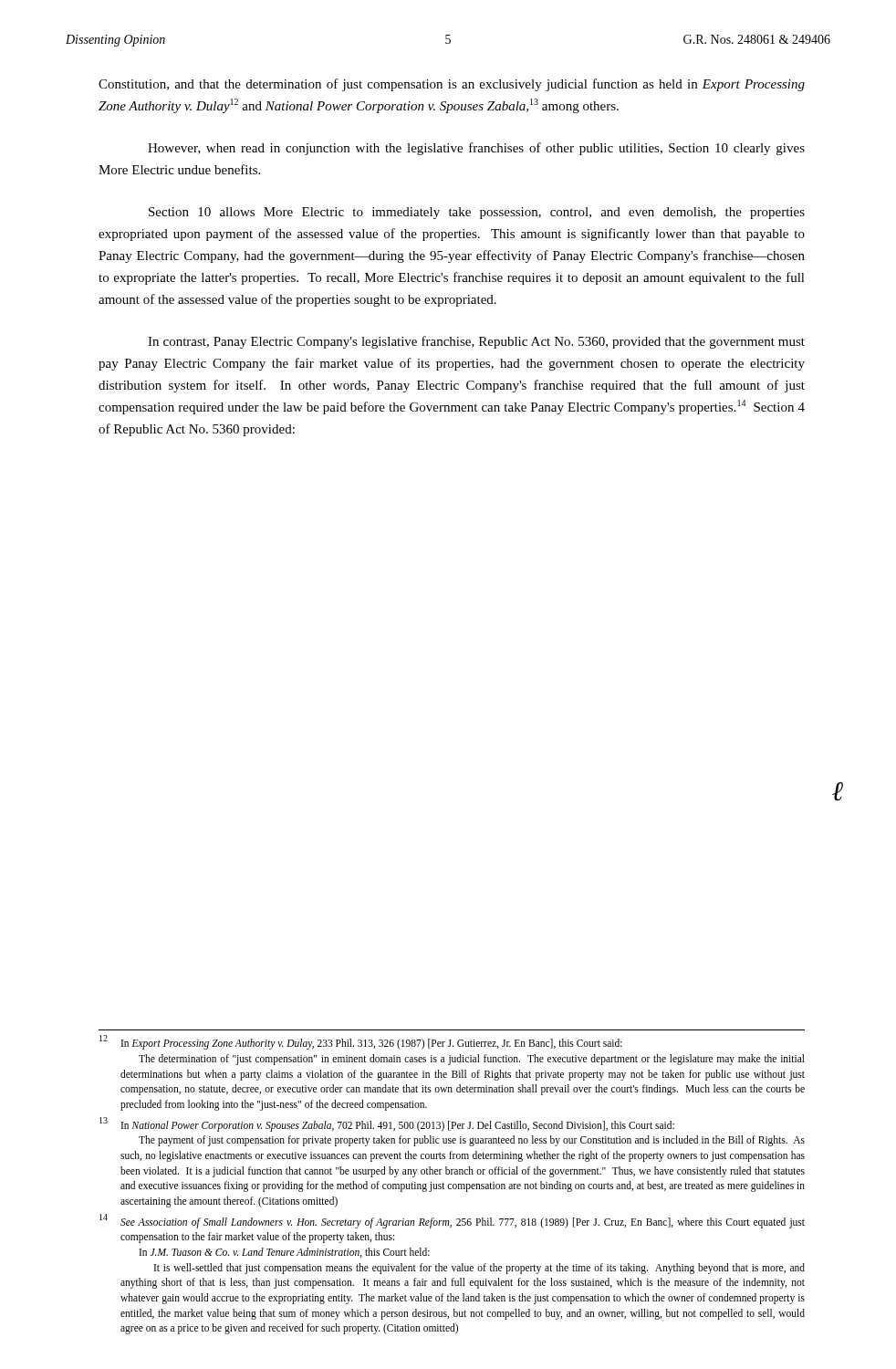The height and width of the screenshot is (1369, 896).
Task: Click the passage that begins "However, when read in conjunction with"
Action: point(452,159)
